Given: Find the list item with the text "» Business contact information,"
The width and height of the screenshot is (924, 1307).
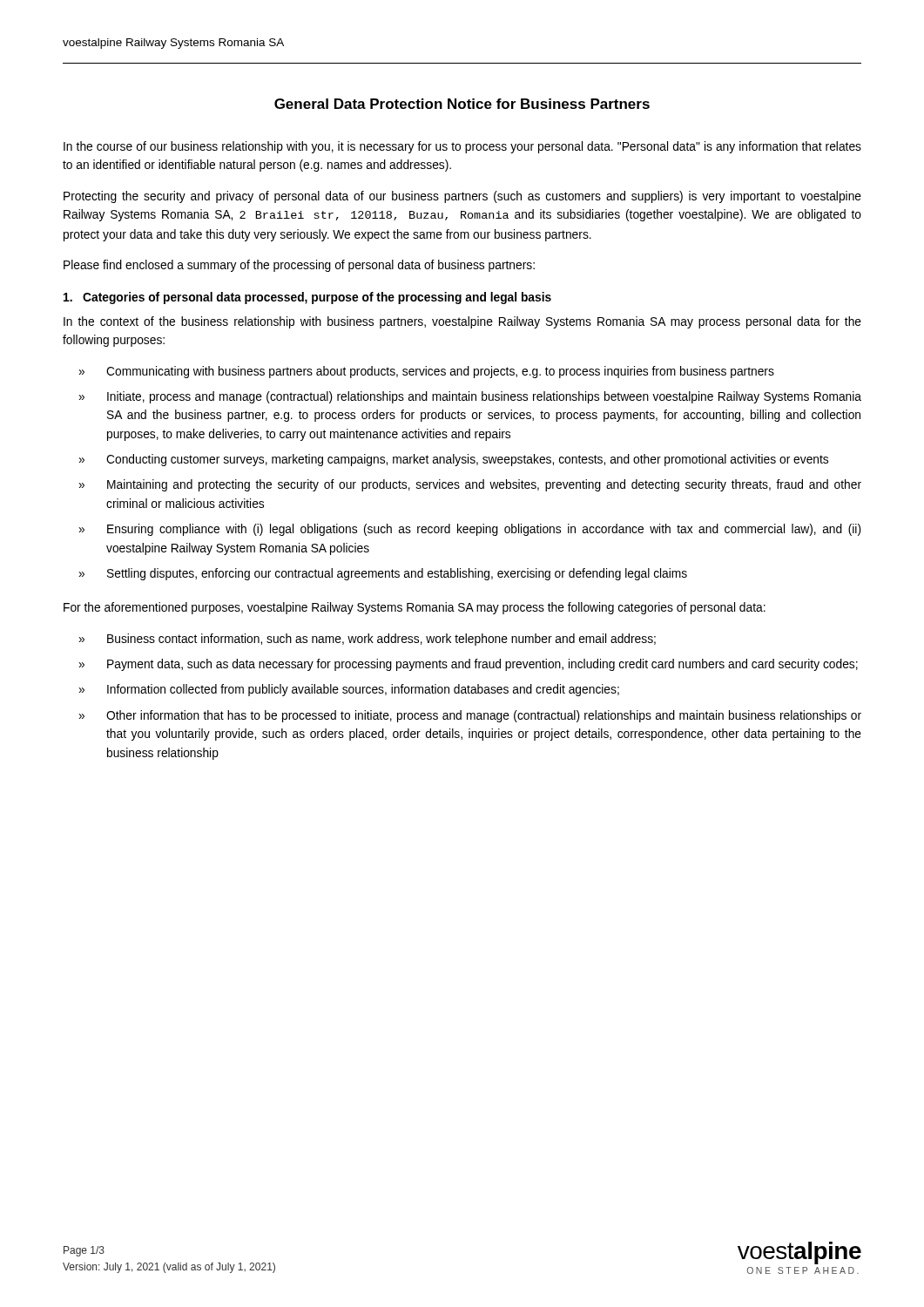Looking at the screenshot, I should click(462, 639).
